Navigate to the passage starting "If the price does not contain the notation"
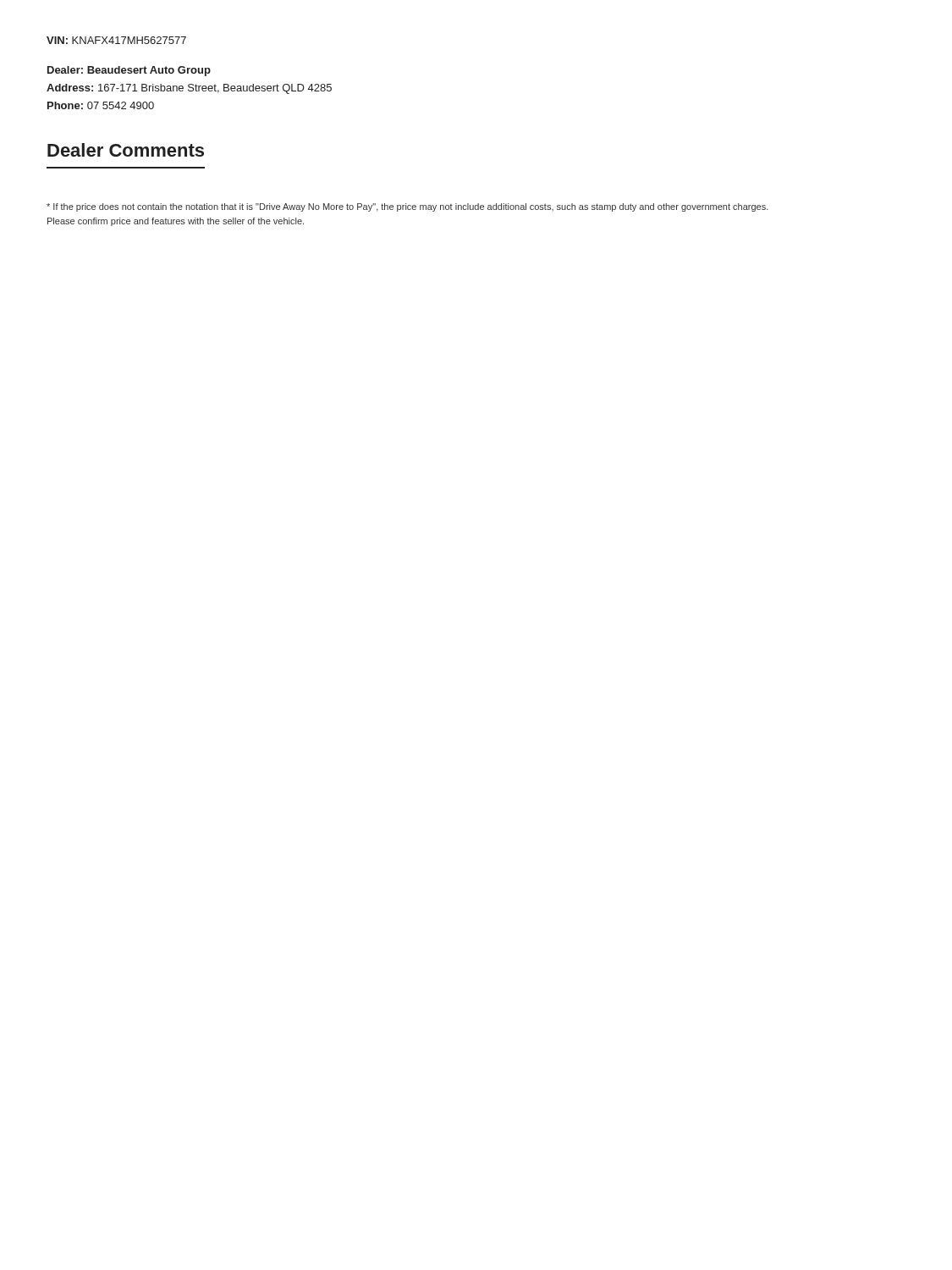The height and width of the screenshot is (1270, 952). (x=408, y=214)
